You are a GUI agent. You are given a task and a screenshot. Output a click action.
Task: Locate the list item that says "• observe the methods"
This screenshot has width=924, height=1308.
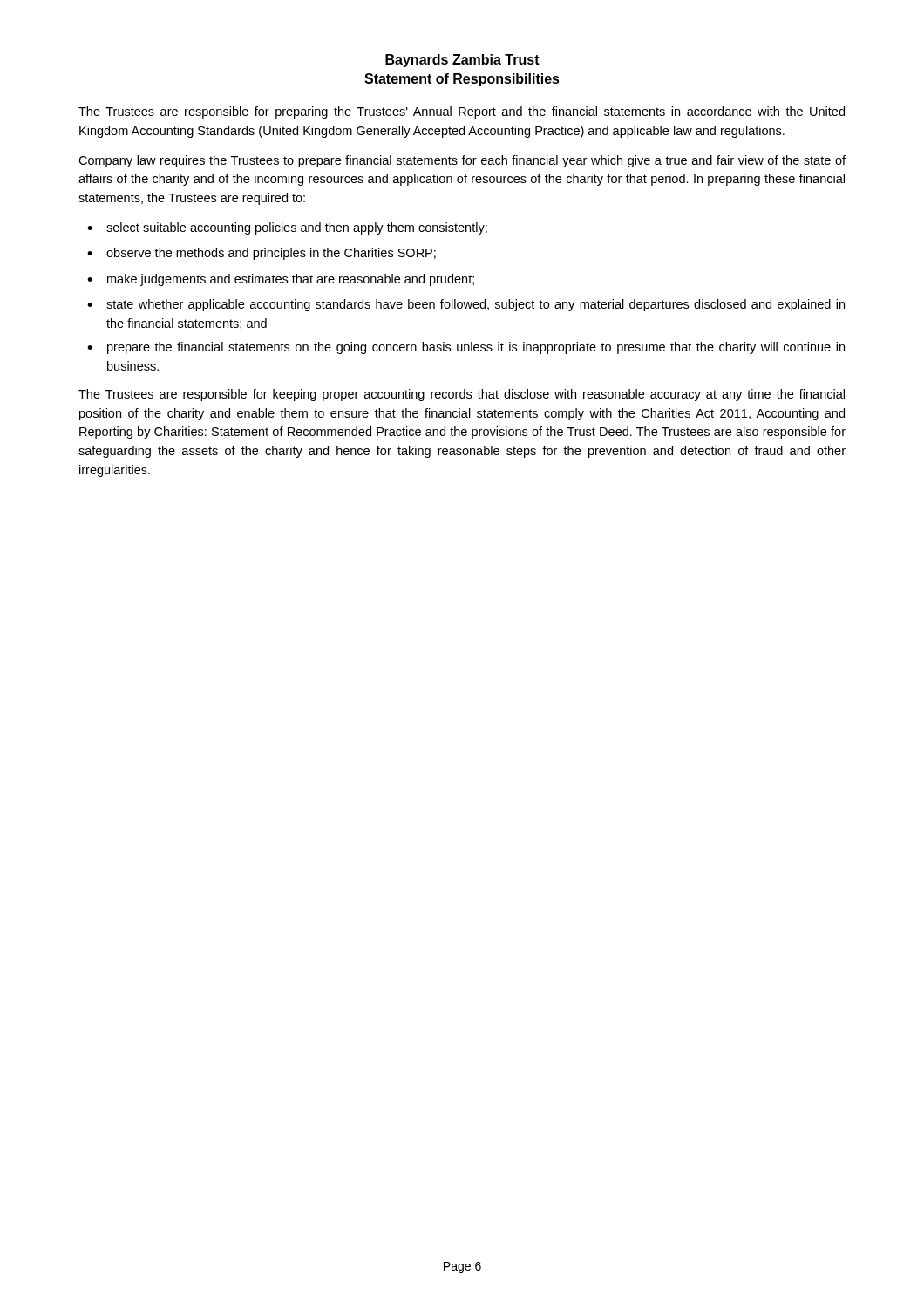coord(262,254)
